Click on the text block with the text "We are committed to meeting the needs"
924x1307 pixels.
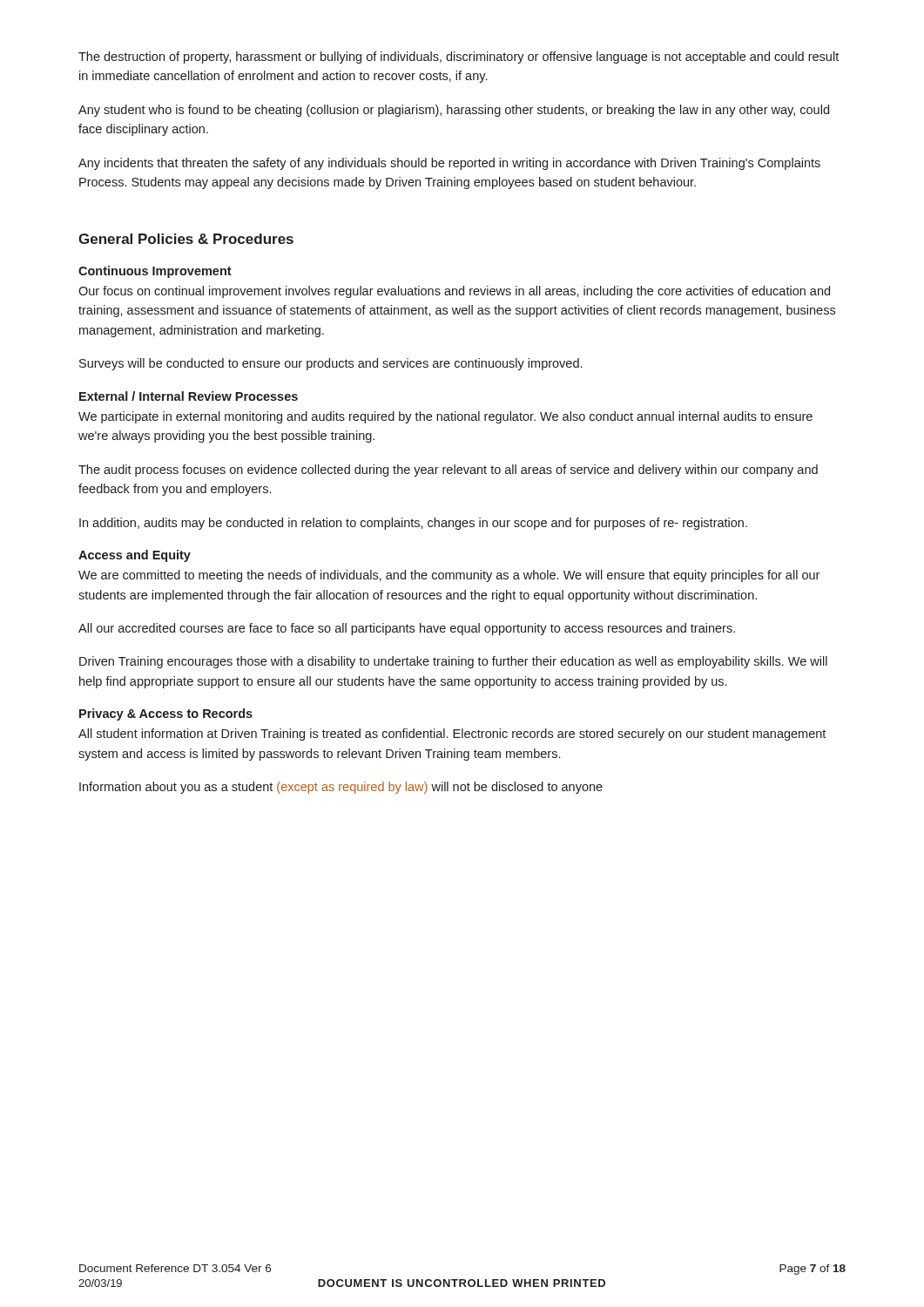(449, 585)
